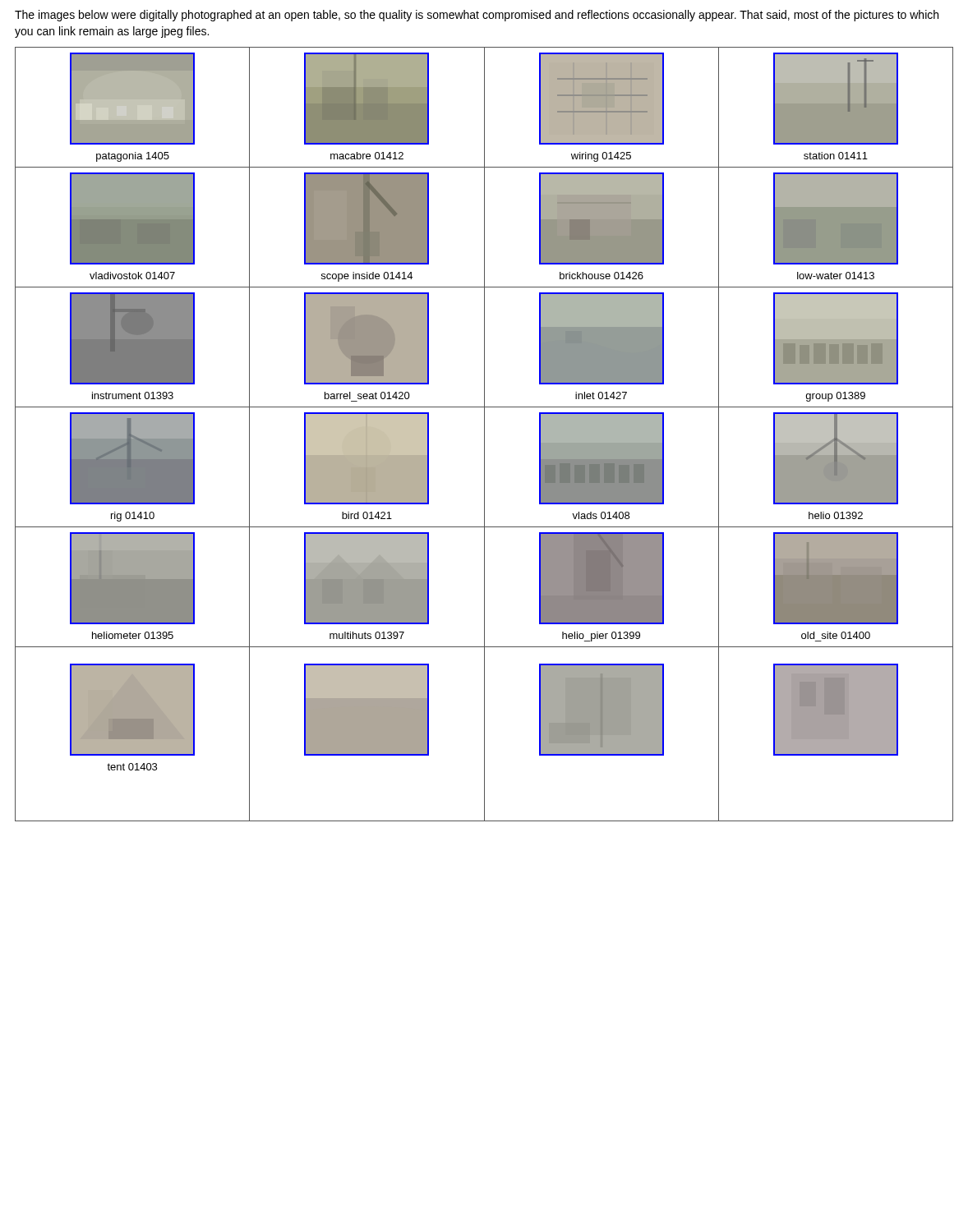Viewport: 968px width, 1232px height.
Task: Find the photo
Action: [x=484, y=434]
